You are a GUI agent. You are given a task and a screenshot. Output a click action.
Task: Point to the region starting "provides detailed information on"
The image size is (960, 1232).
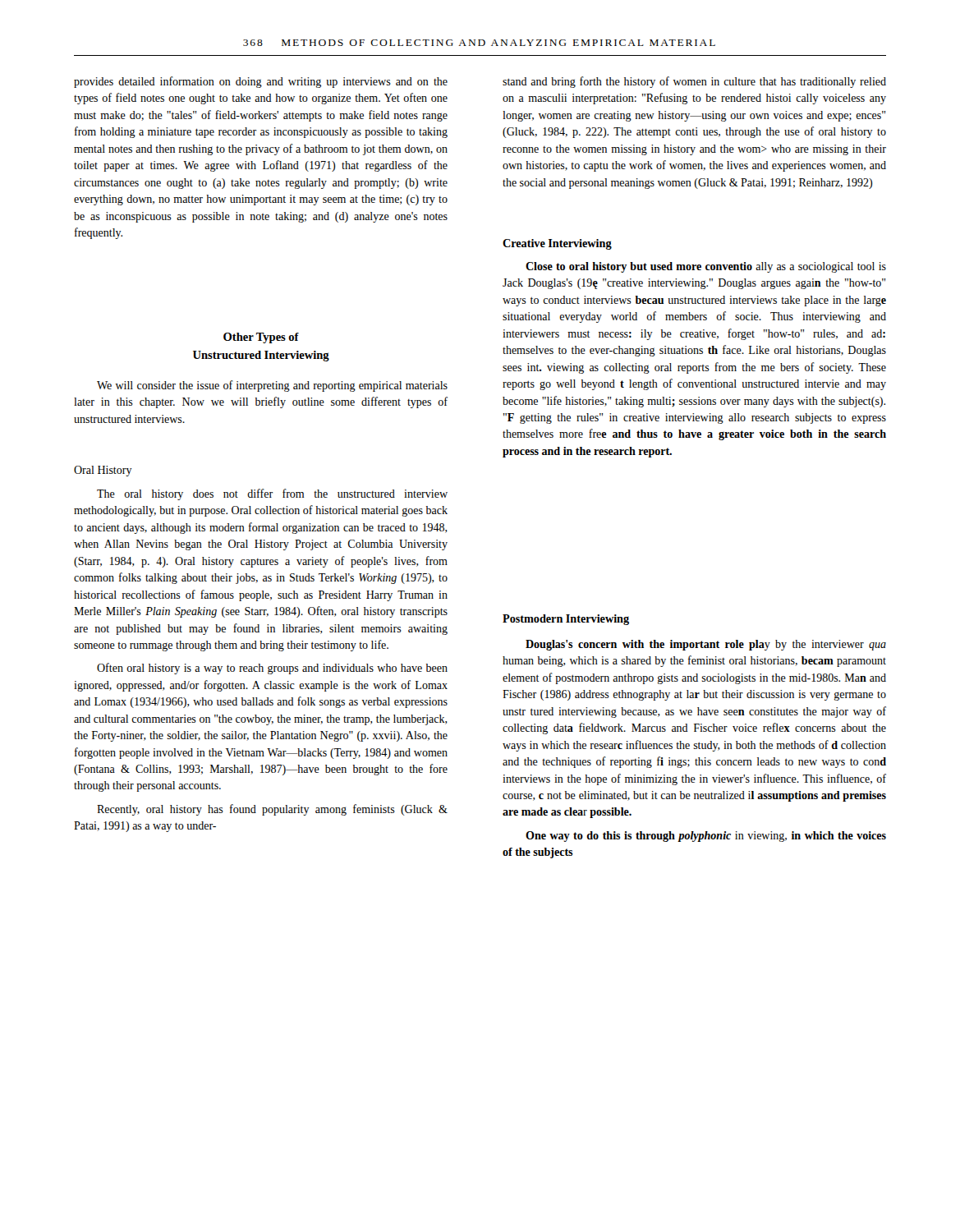(261, 158)
